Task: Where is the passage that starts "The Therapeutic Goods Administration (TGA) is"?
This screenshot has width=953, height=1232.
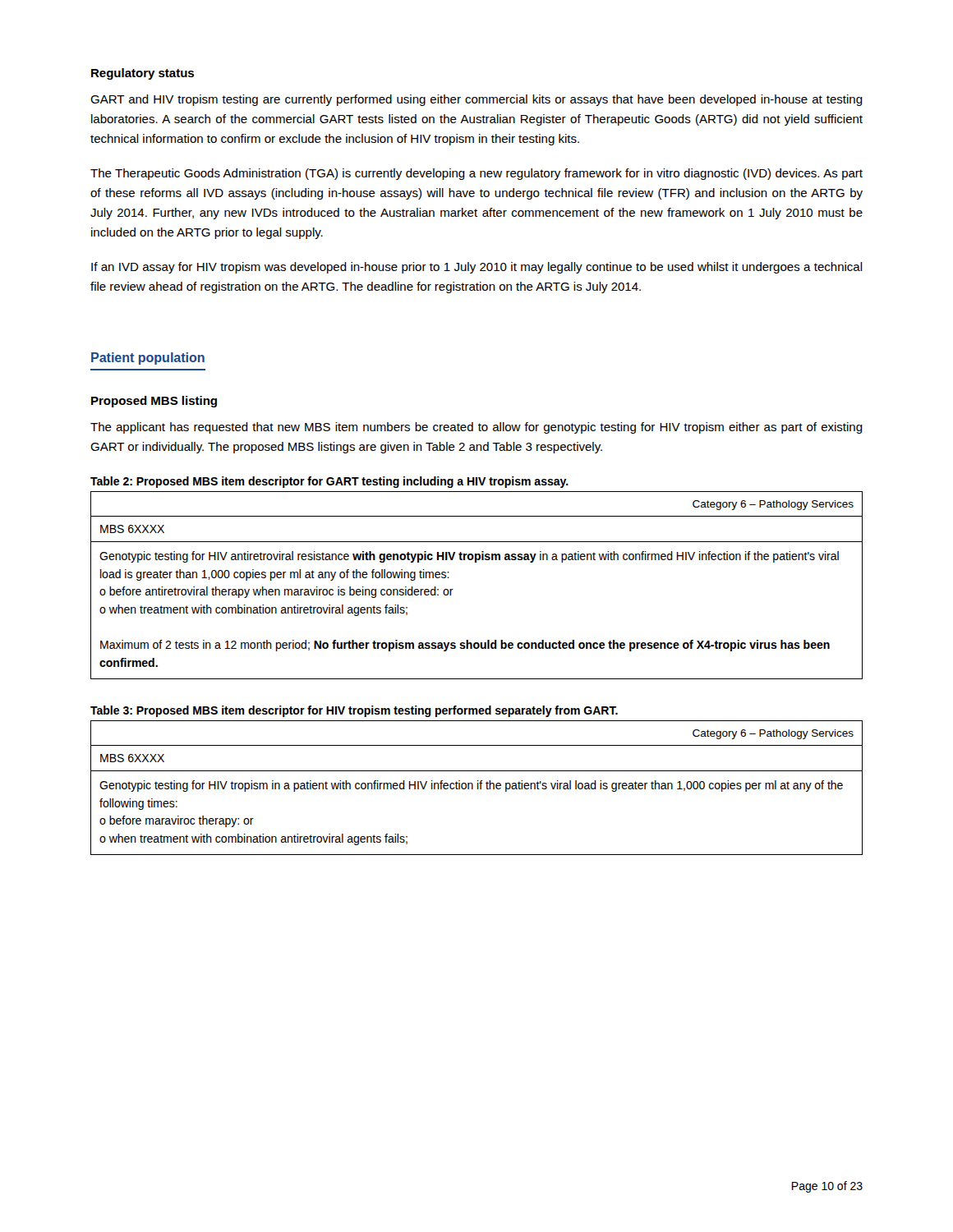Action: [476, 202]
